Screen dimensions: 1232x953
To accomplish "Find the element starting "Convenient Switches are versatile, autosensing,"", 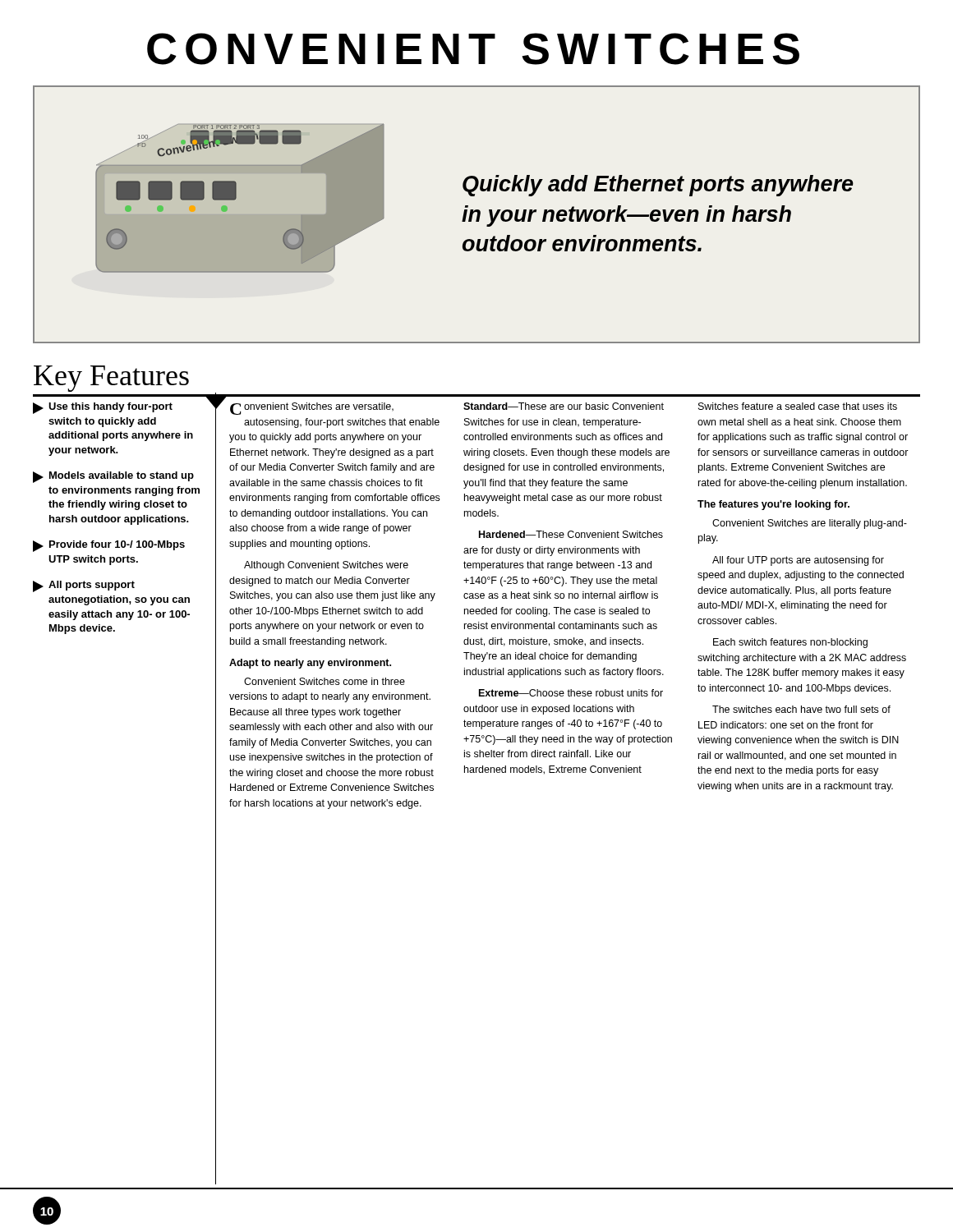I will pyautogui.click(x=335, y=604).
